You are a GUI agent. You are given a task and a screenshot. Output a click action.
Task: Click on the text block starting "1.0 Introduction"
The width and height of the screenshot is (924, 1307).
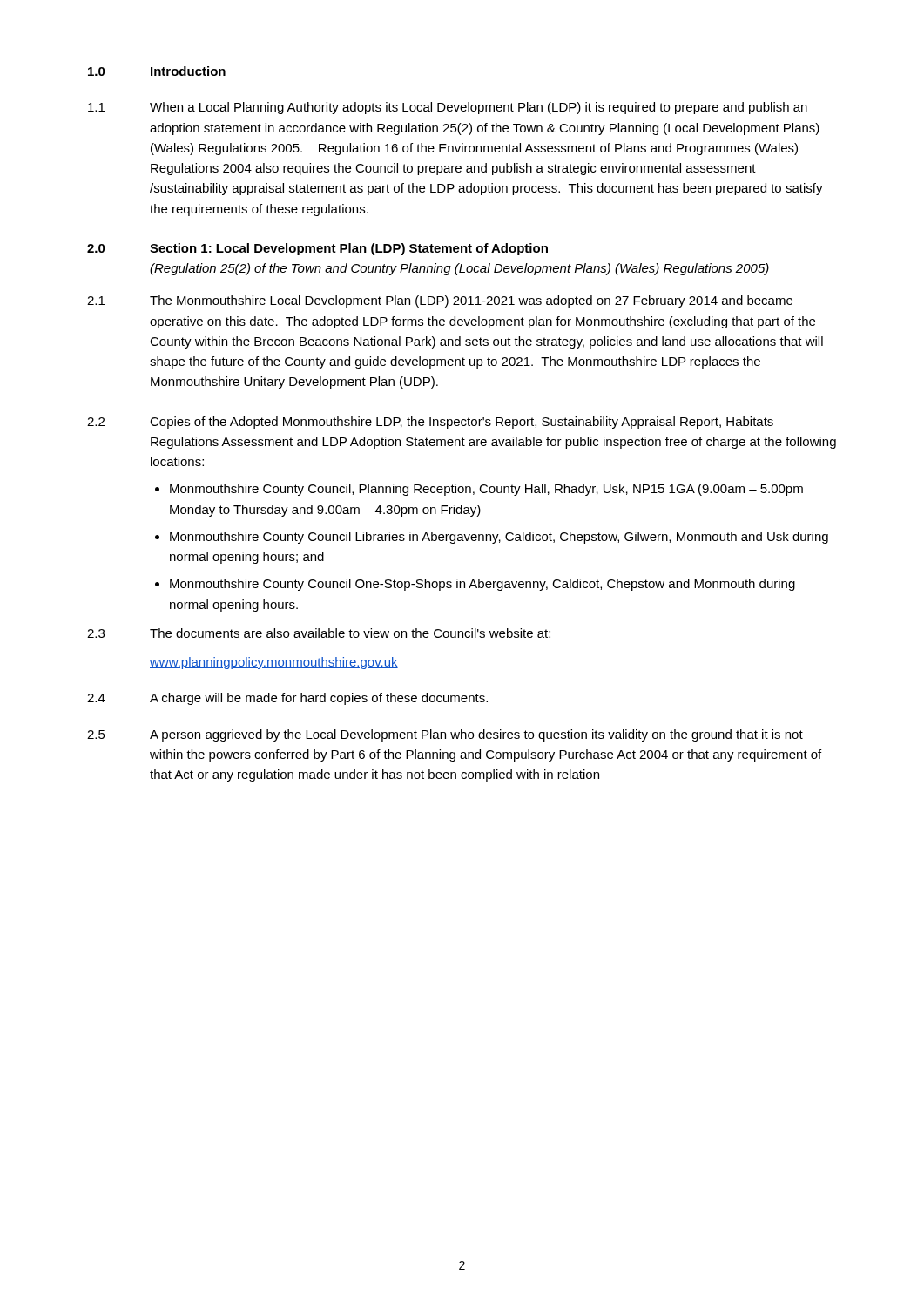(157, 71)
